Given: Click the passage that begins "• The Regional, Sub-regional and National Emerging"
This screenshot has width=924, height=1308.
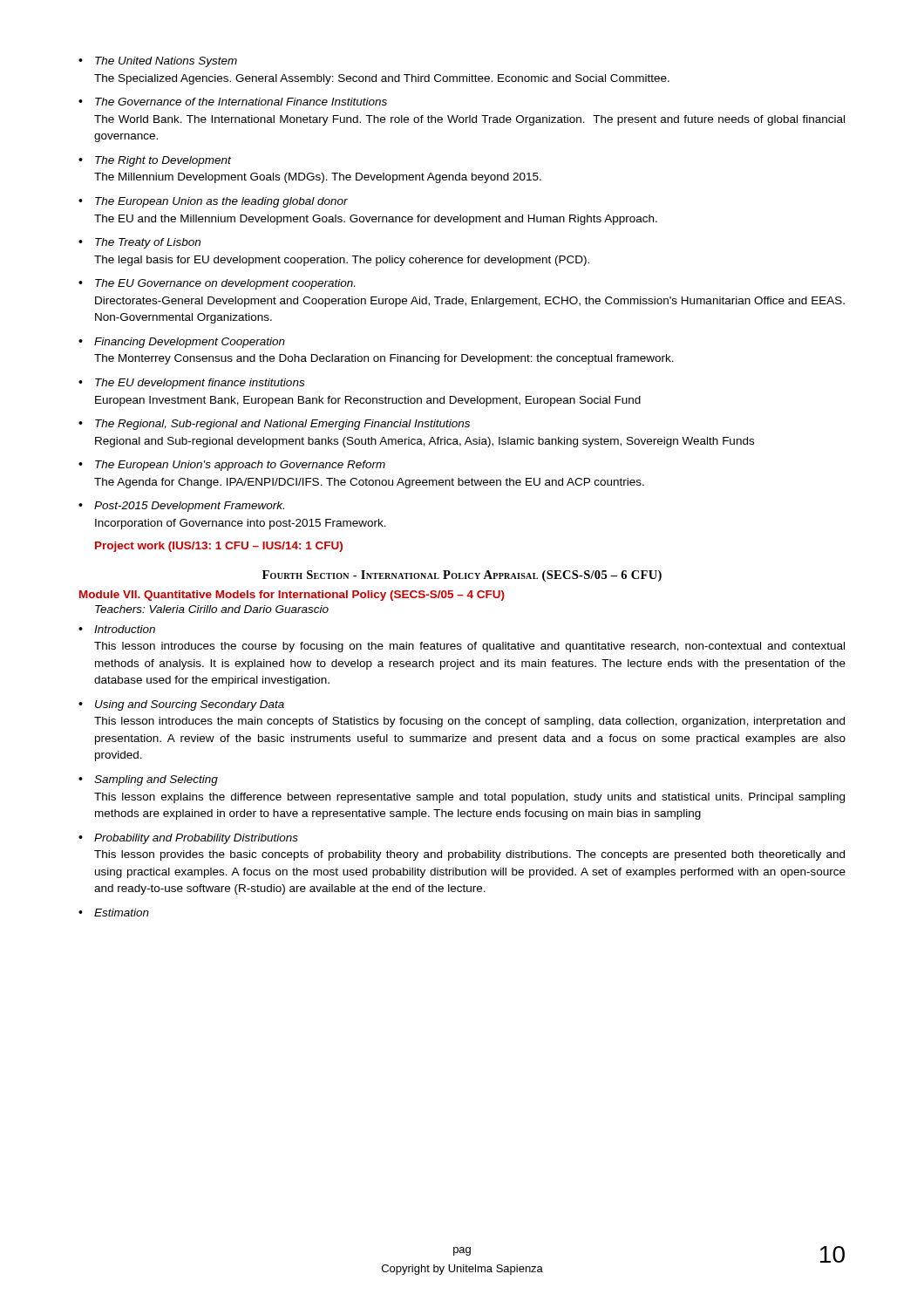Looking at the screenshot, I should click(462, 432).
